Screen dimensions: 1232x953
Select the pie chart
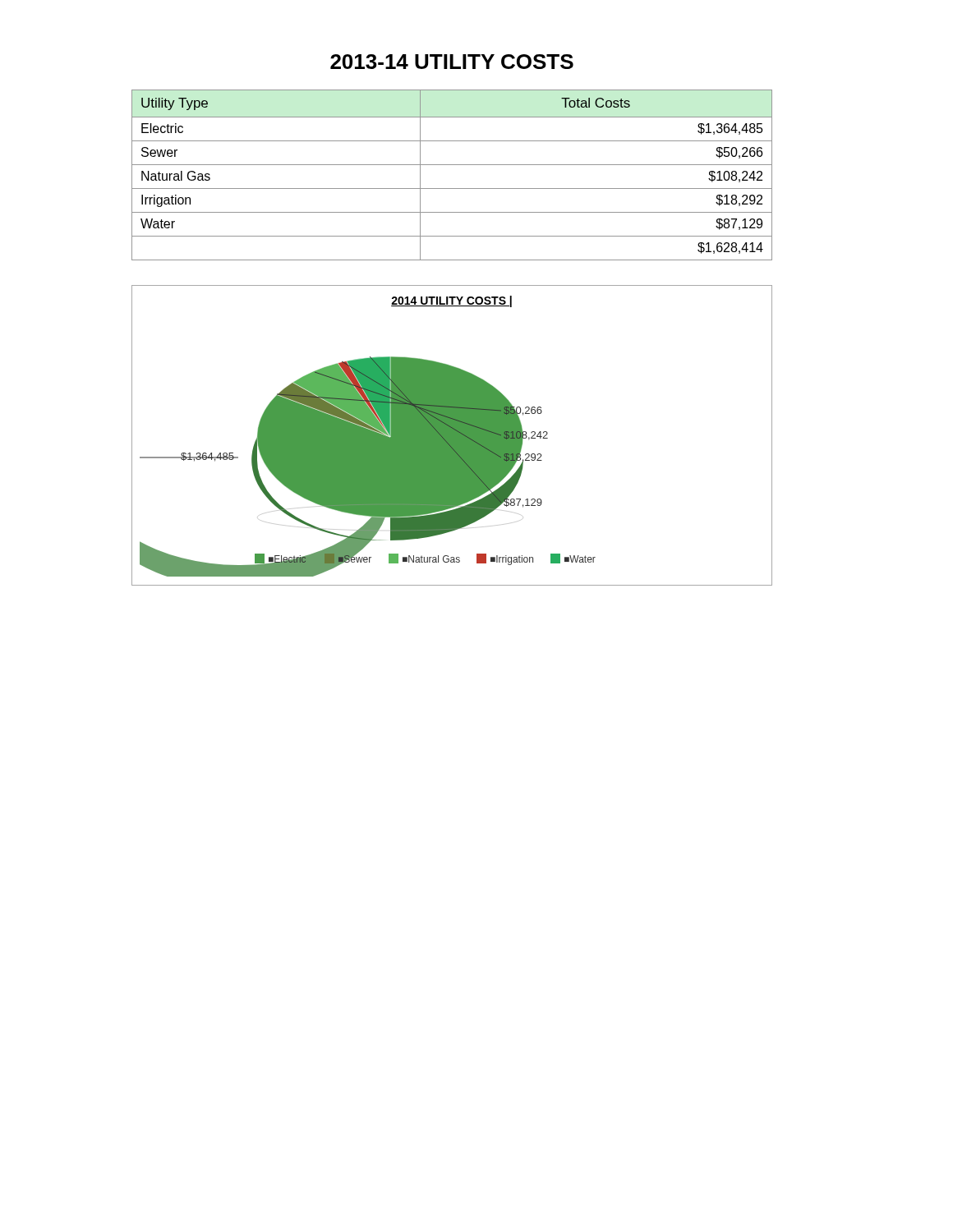pos(452,435)
